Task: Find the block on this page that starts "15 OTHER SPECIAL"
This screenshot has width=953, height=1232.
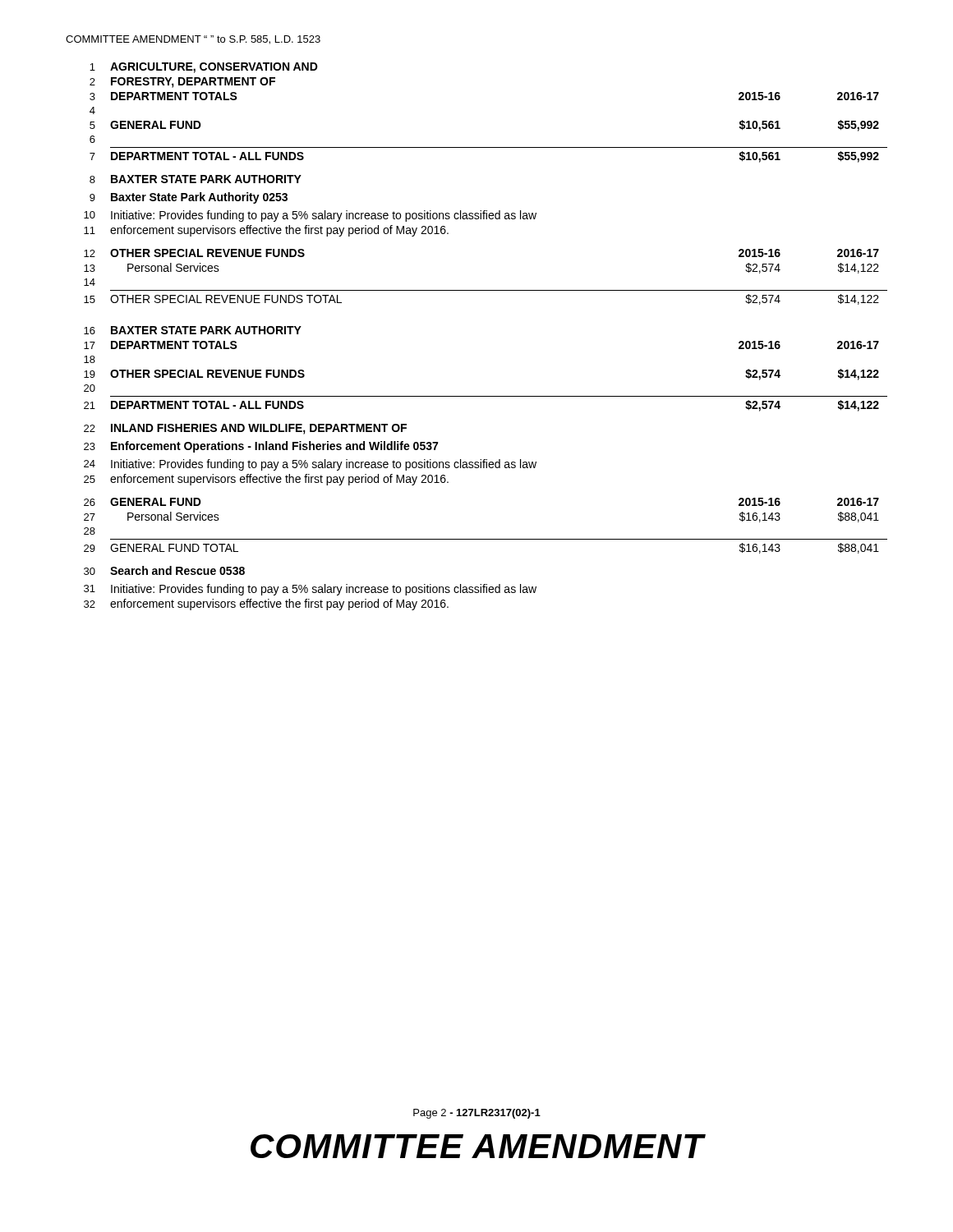Action: [476, 298]
